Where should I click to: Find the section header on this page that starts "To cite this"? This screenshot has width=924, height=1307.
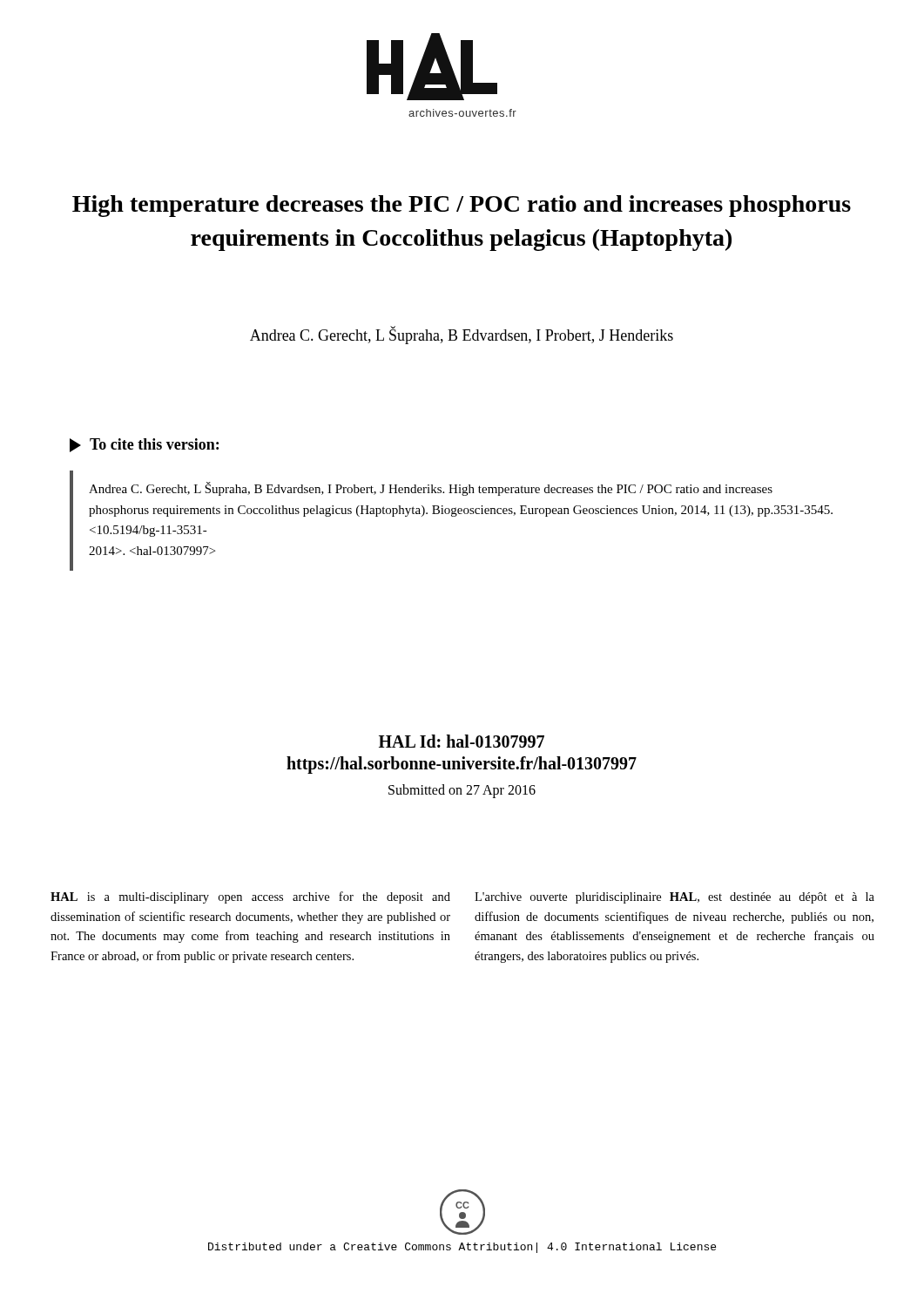click(144, 445)
